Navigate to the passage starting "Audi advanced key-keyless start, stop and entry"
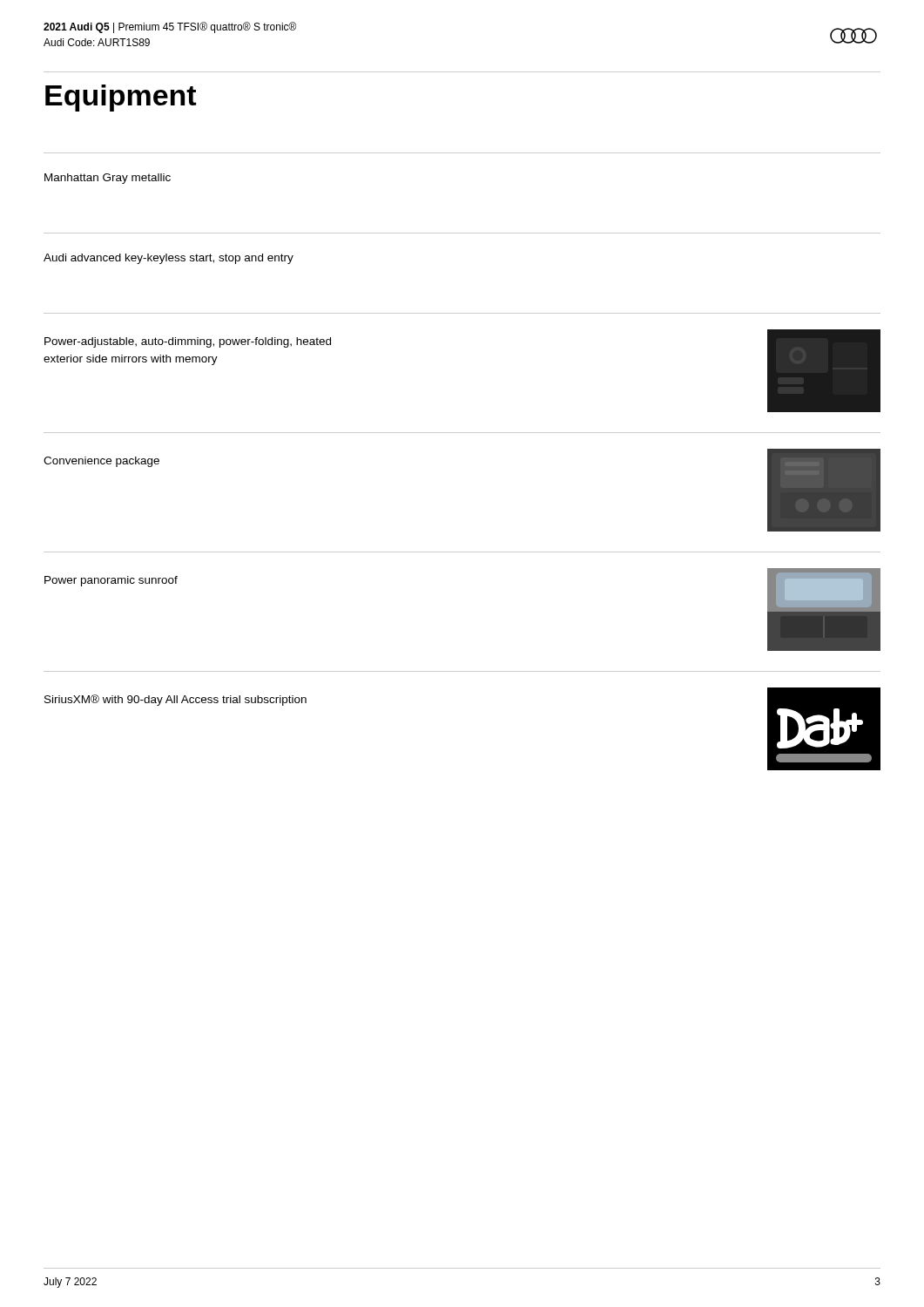This screenshot has width=924, height=1307. click(x=168, y=257)
